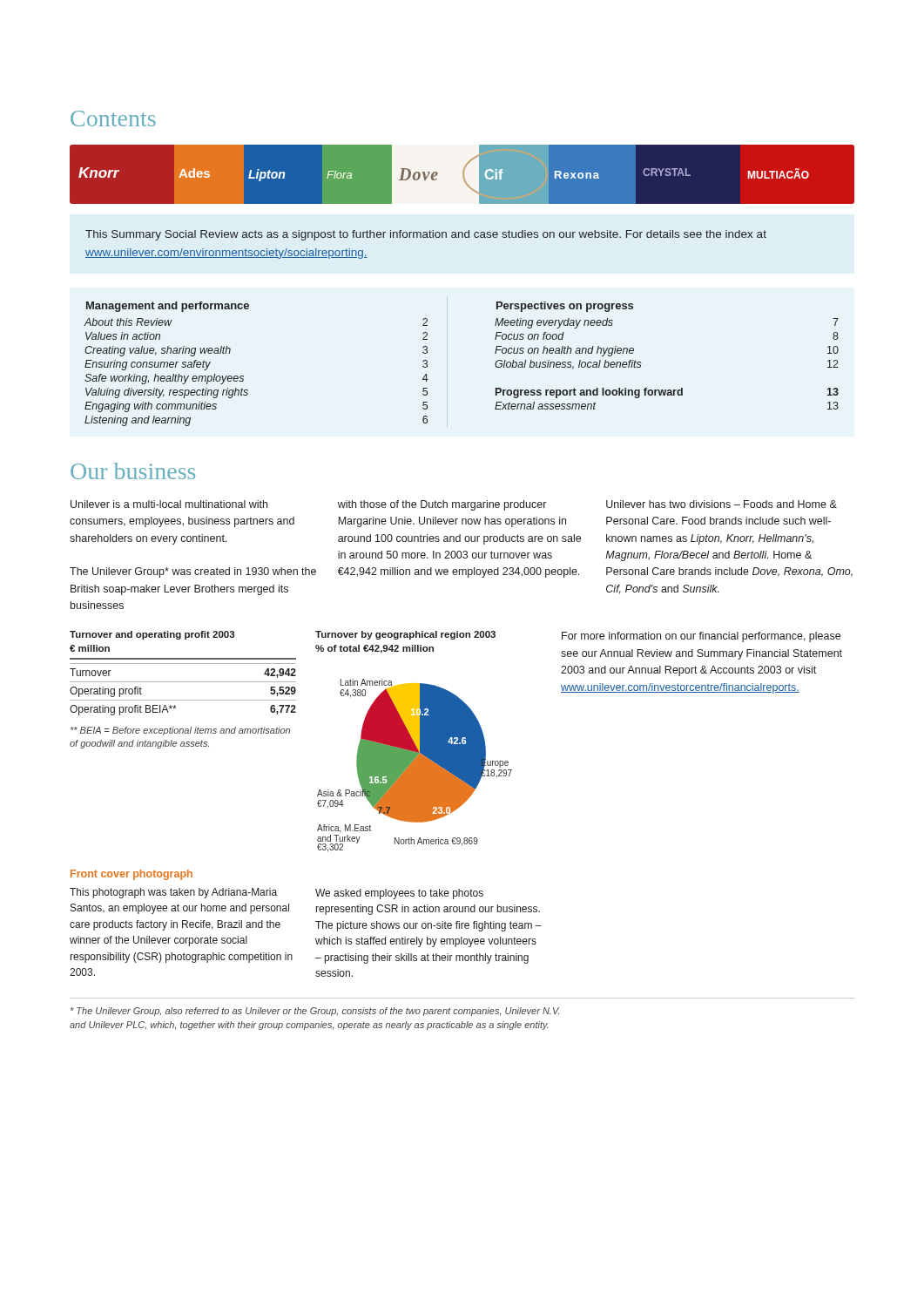Viewport: 924px width, 1307px height.
Task: Click on the text starting "BEIA = Before exceptional items and"
Action: 180,736
